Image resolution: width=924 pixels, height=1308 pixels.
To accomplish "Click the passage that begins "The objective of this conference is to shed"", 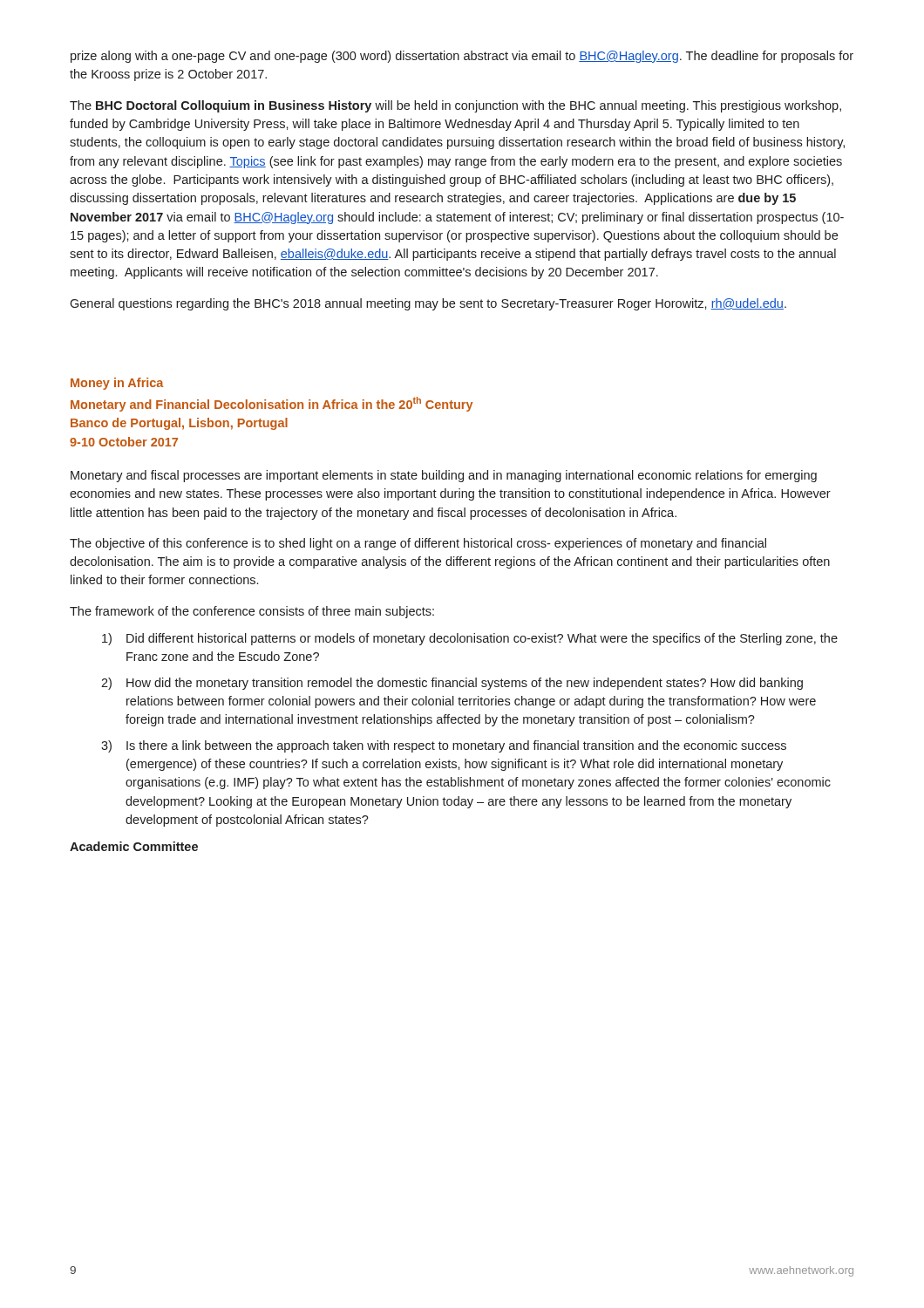I will tap(450, 562).
